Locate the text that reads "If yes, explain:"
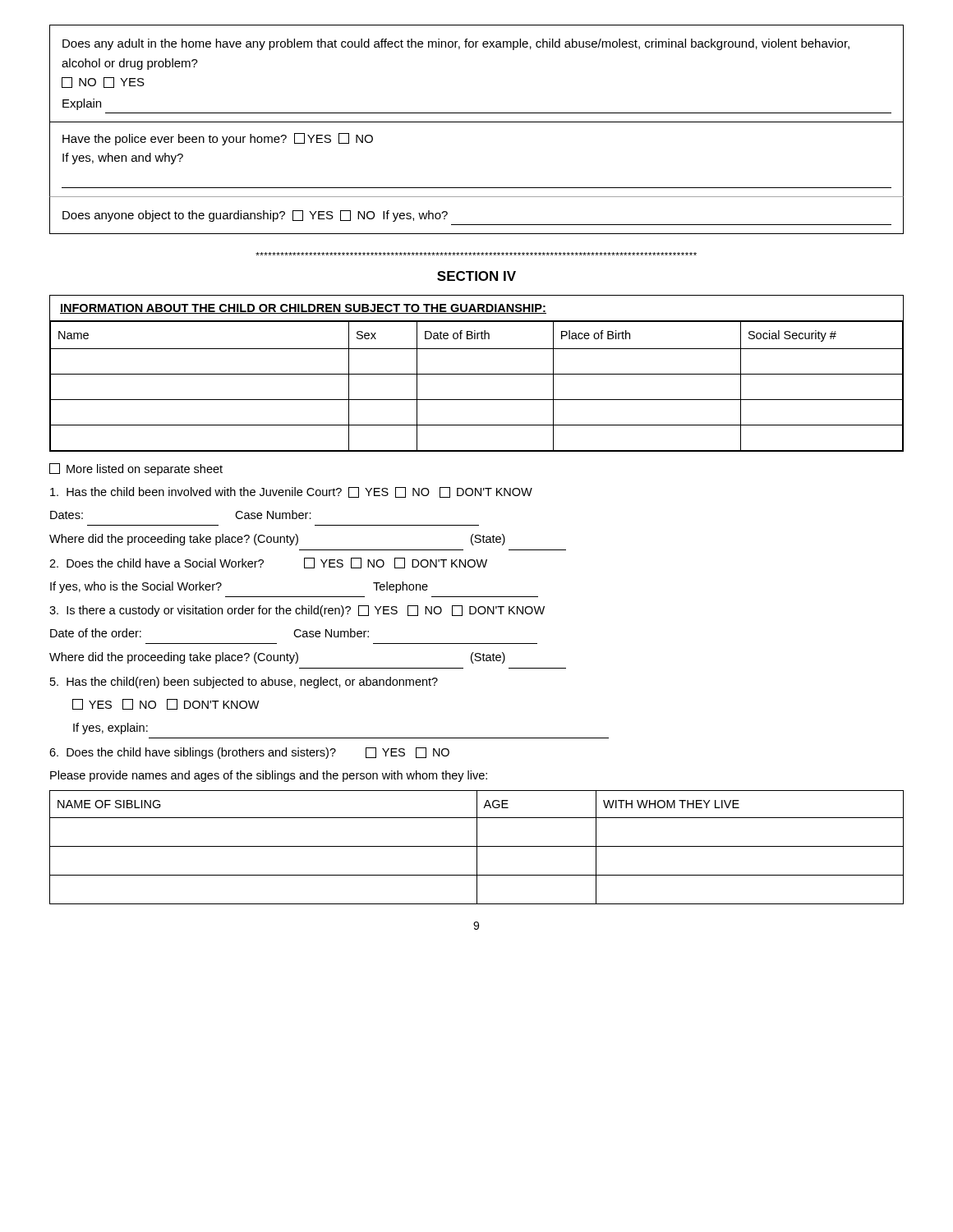 (340, 728)
